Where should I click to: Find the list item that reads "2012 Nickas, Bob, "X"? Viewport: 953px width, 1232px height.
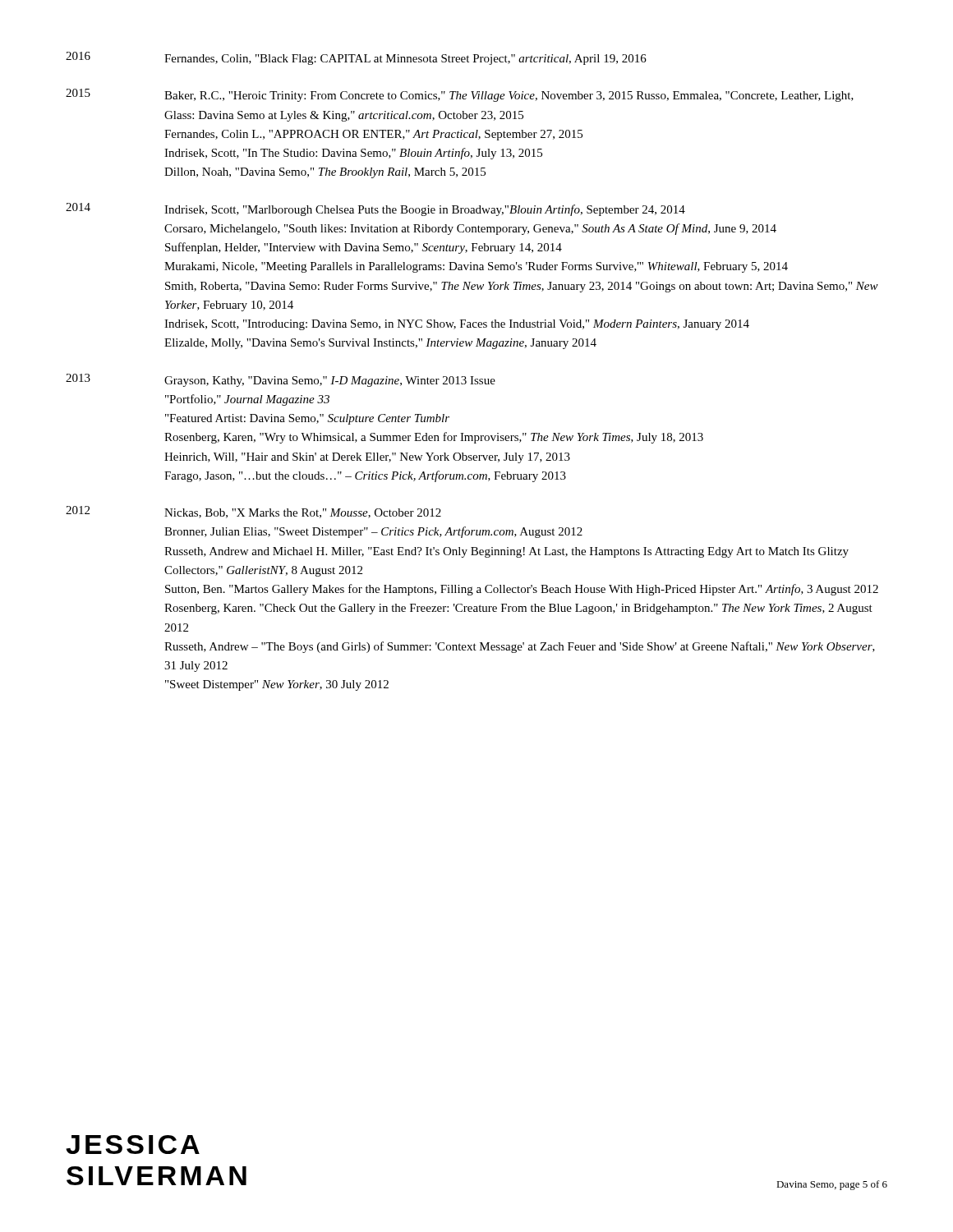(x=476, y=599)
